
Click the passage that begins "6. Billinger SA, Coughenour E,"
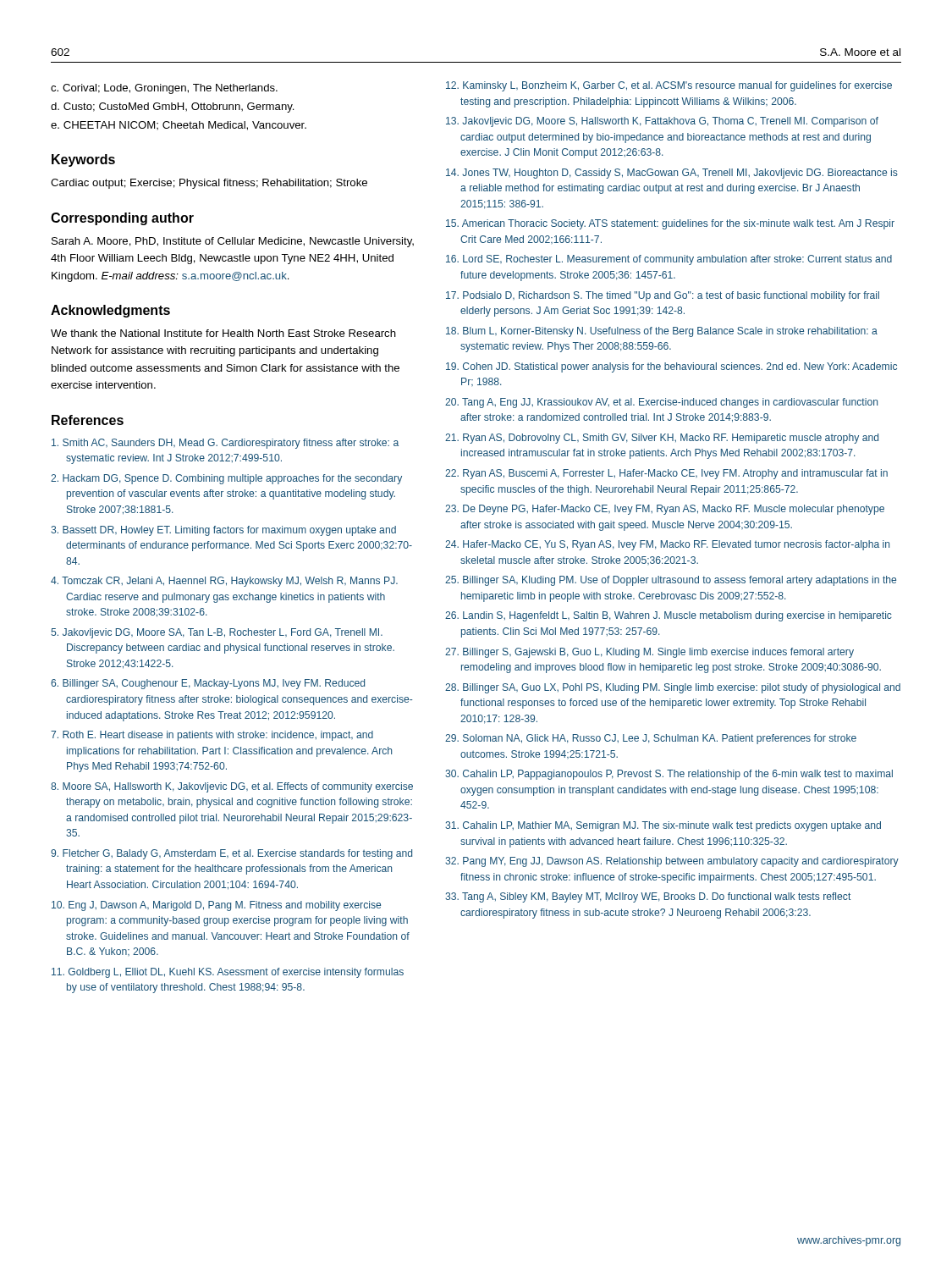tap(232, 699)
